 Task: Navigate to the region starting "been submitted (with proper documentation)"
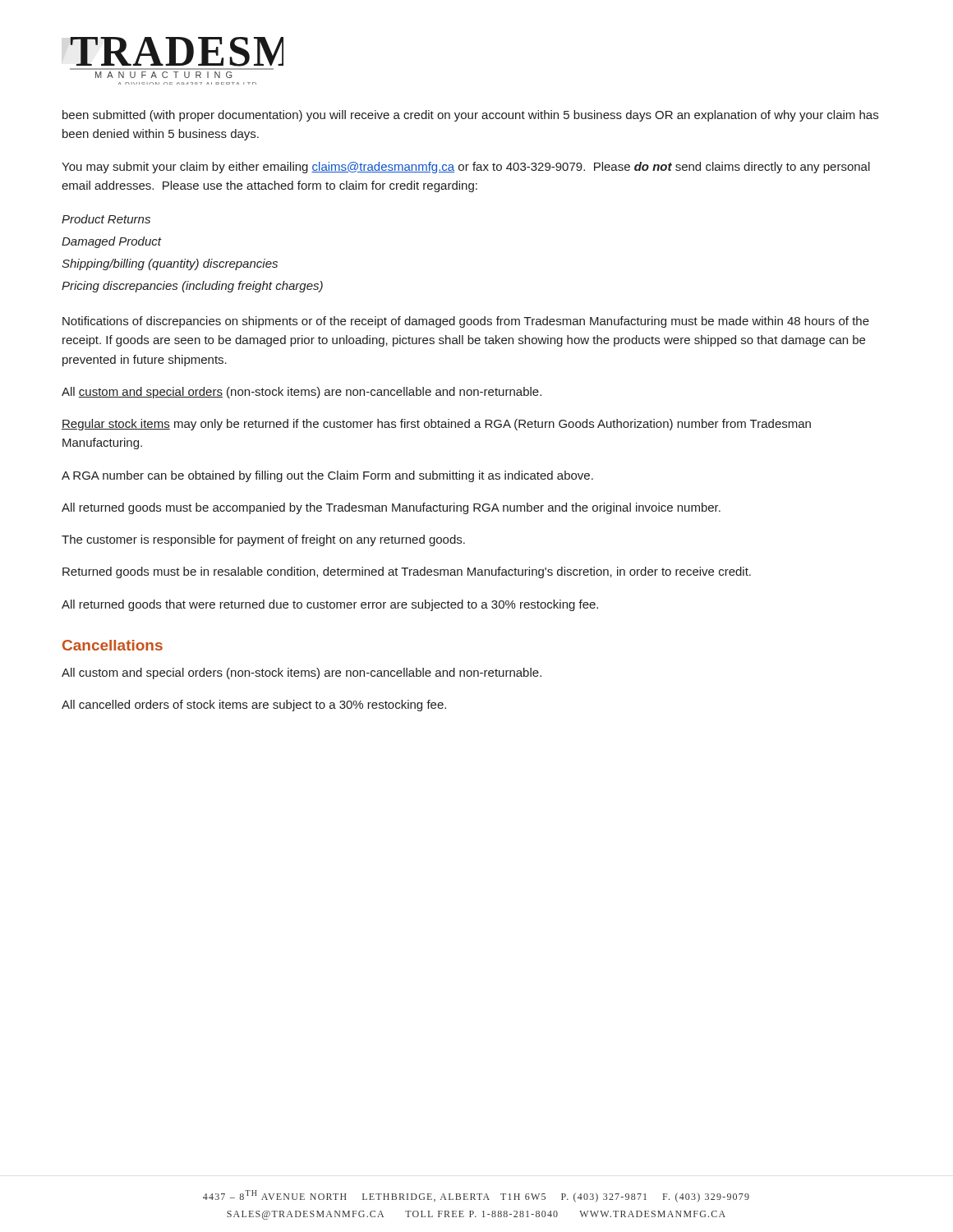click(x=470, y=124)
